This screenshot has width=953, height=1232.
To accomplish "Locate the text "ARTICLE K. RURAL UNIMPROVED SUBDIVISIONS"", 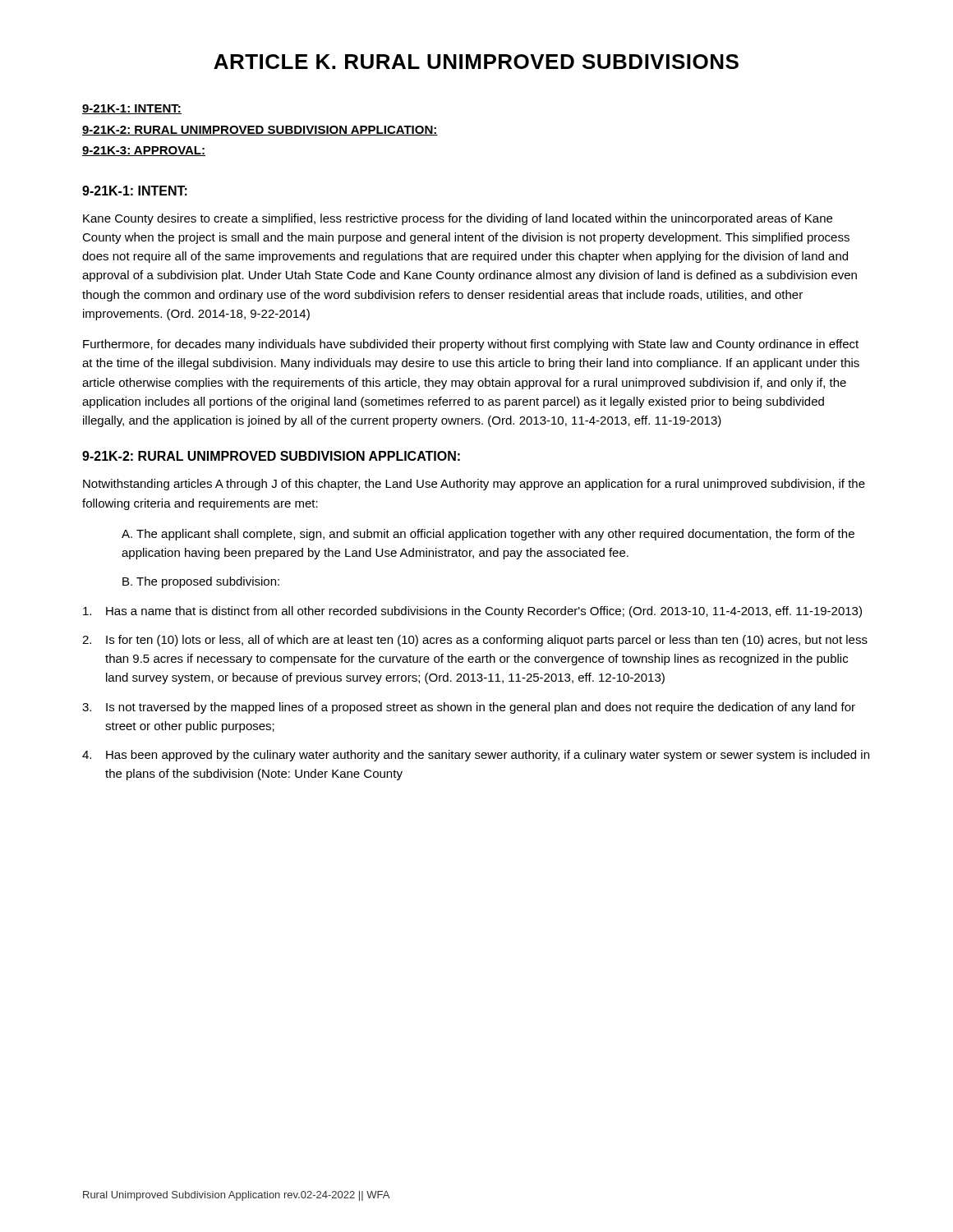I will coord(476,62).
